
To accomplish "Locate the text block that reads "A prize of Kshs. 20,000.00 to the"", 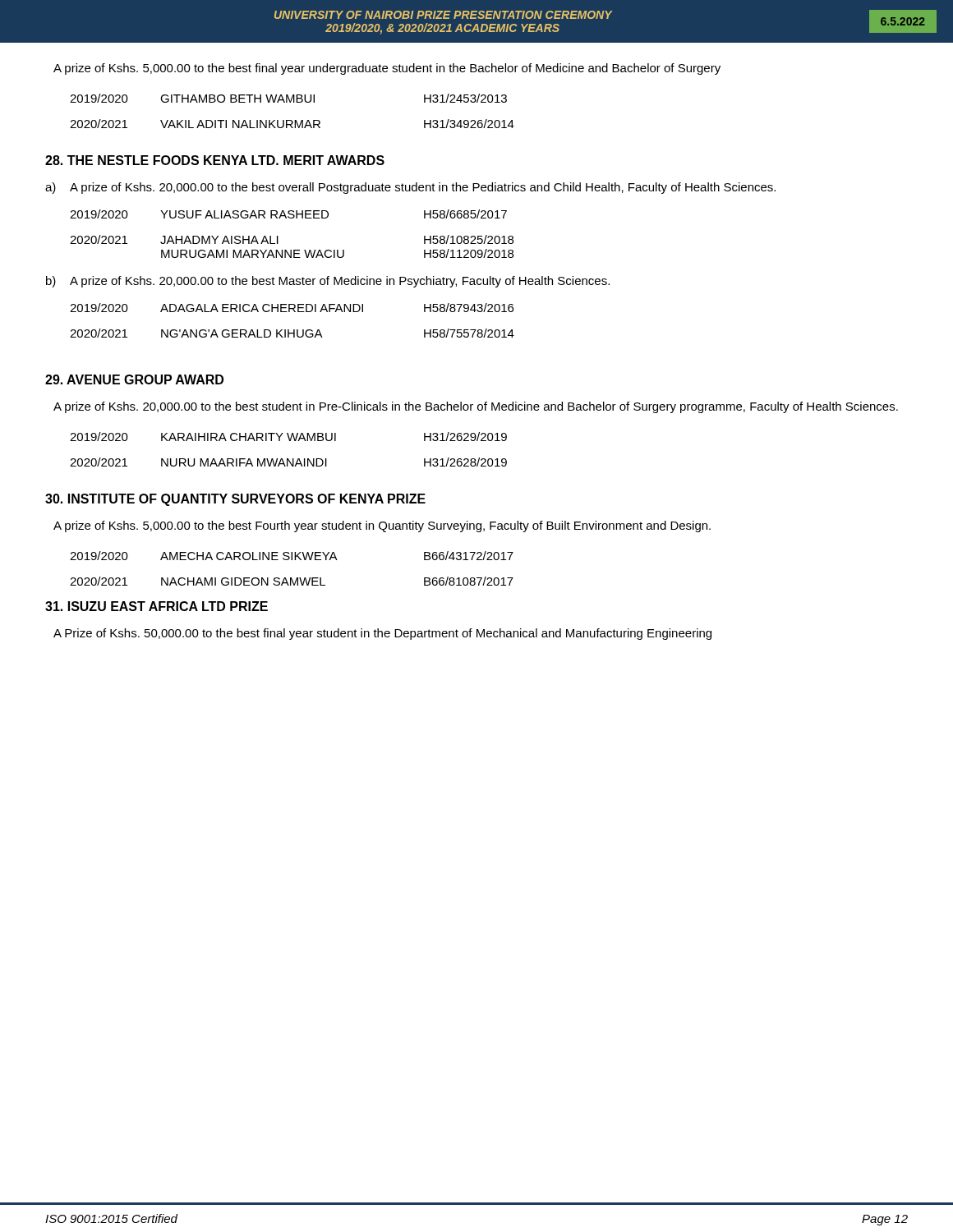I will (x=476, y=406).
